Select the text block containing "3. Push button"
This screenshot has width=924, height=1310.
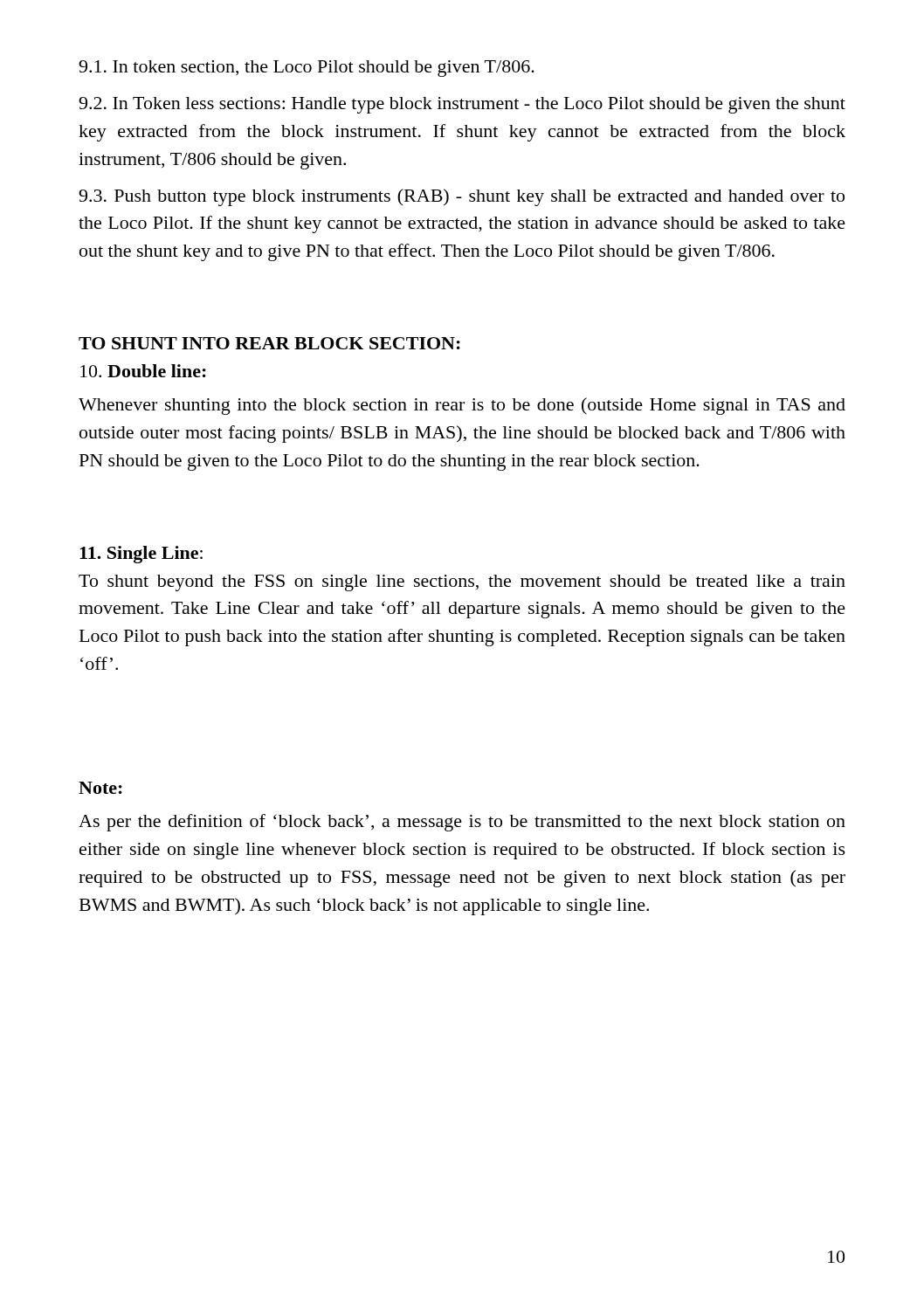tap(462, 223)
